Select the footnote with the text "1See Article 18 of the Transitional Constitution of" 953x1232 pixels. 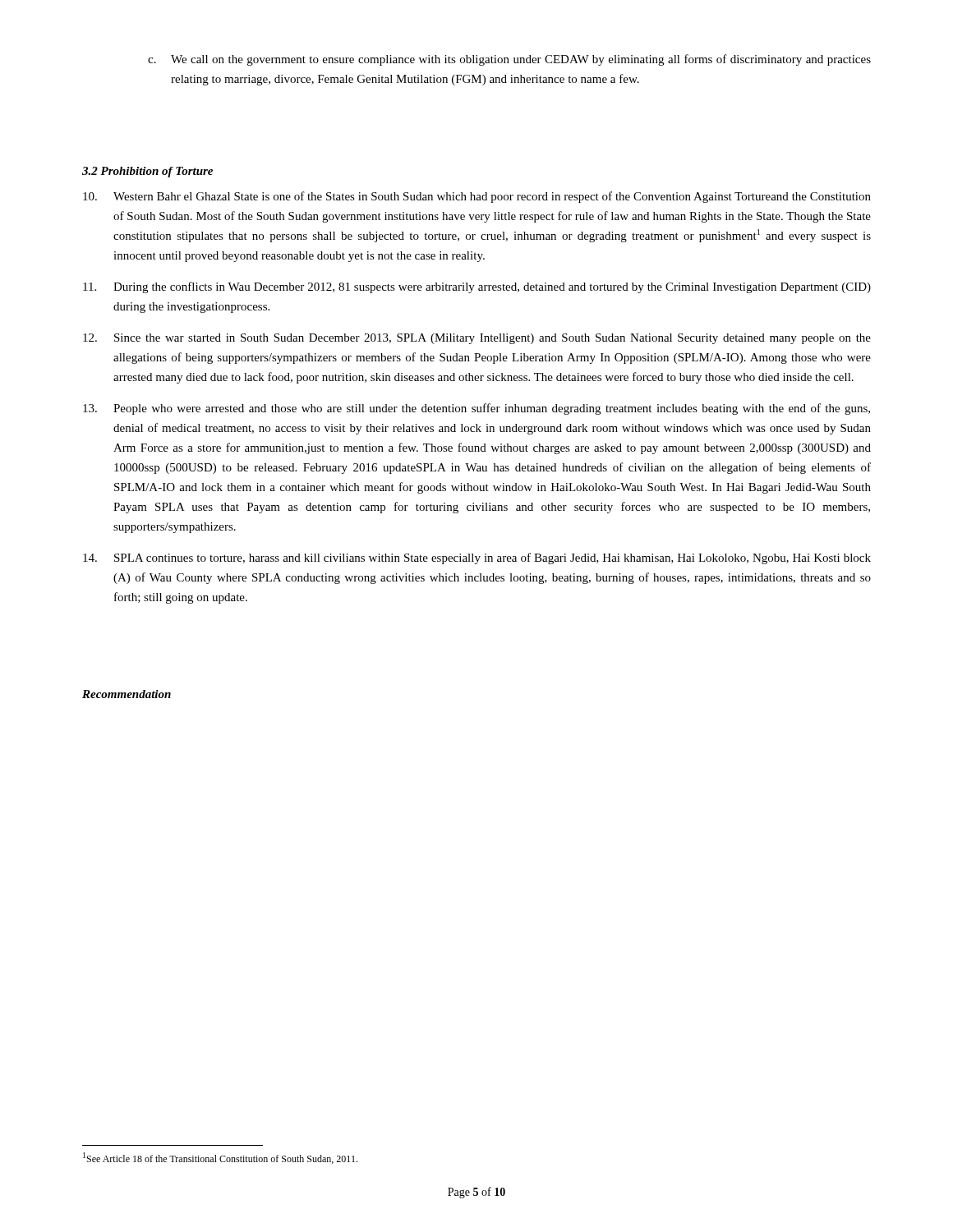pyautogui.click(x=220, y=1158)
